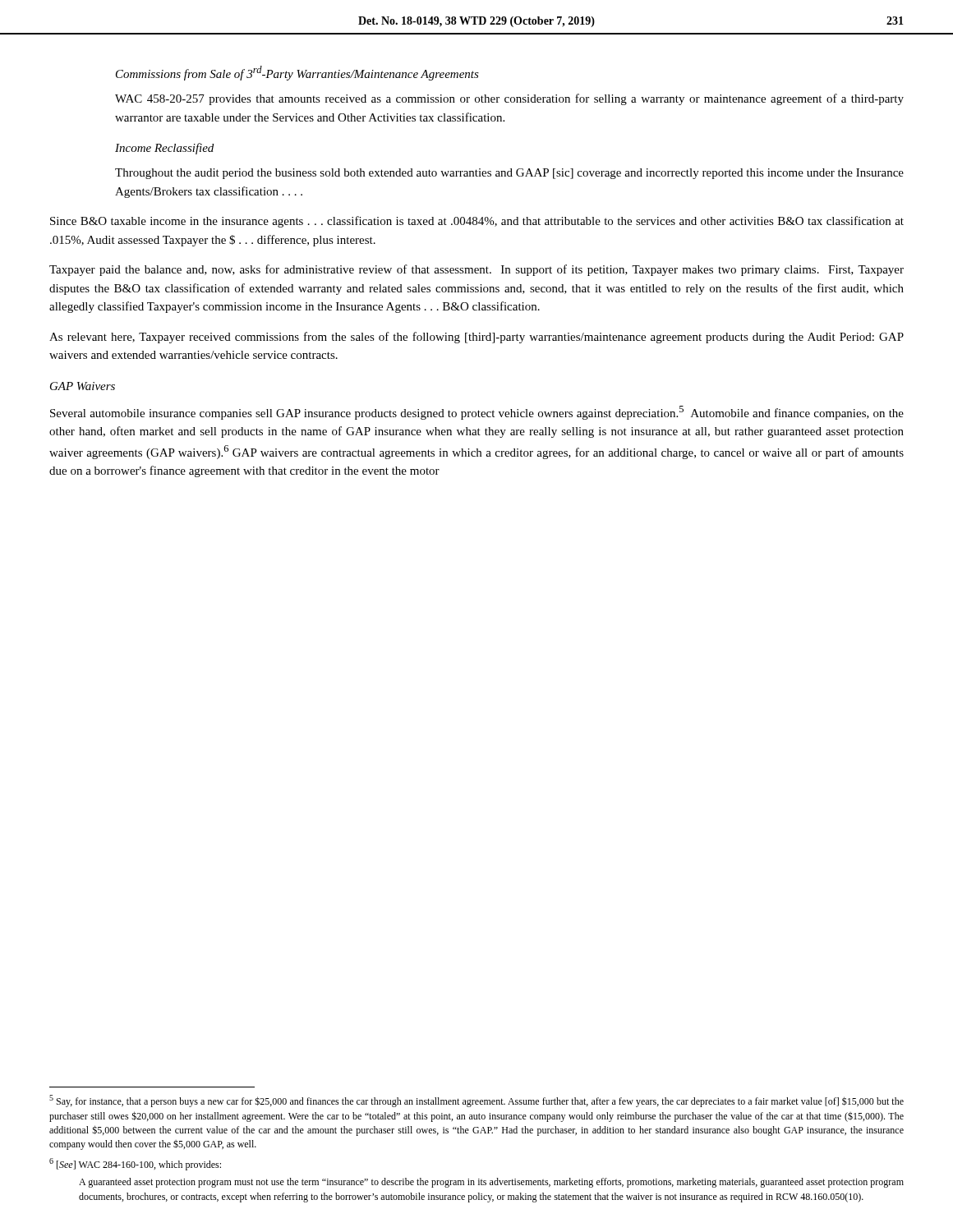Point to the block beginning "Throughout the audit period the"

click(x=509, y=182)
